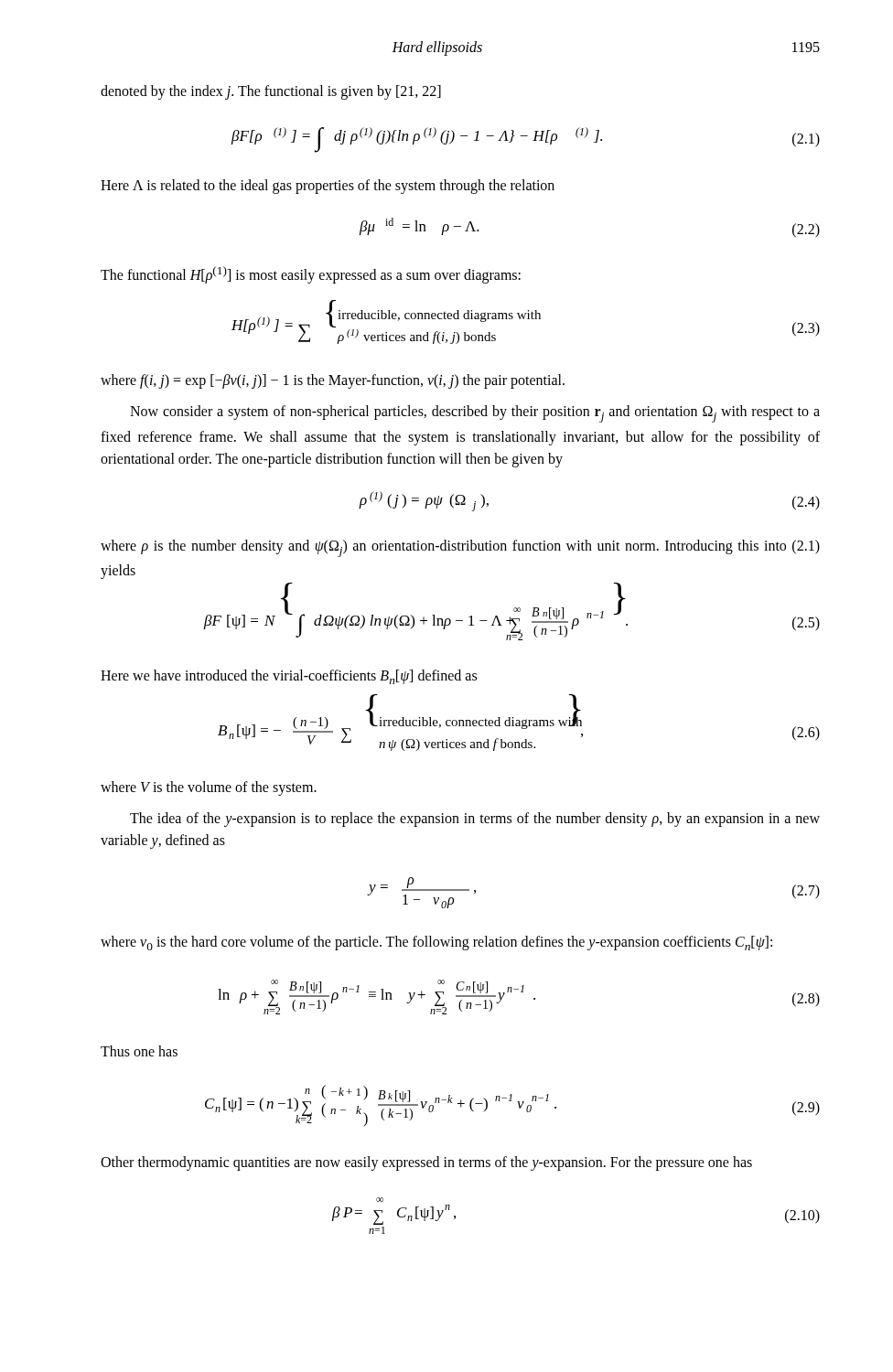Click on the text block that reads "Here we have introduced the virial-coefficients Bn[ψ]"

click(x=289, y=677)
